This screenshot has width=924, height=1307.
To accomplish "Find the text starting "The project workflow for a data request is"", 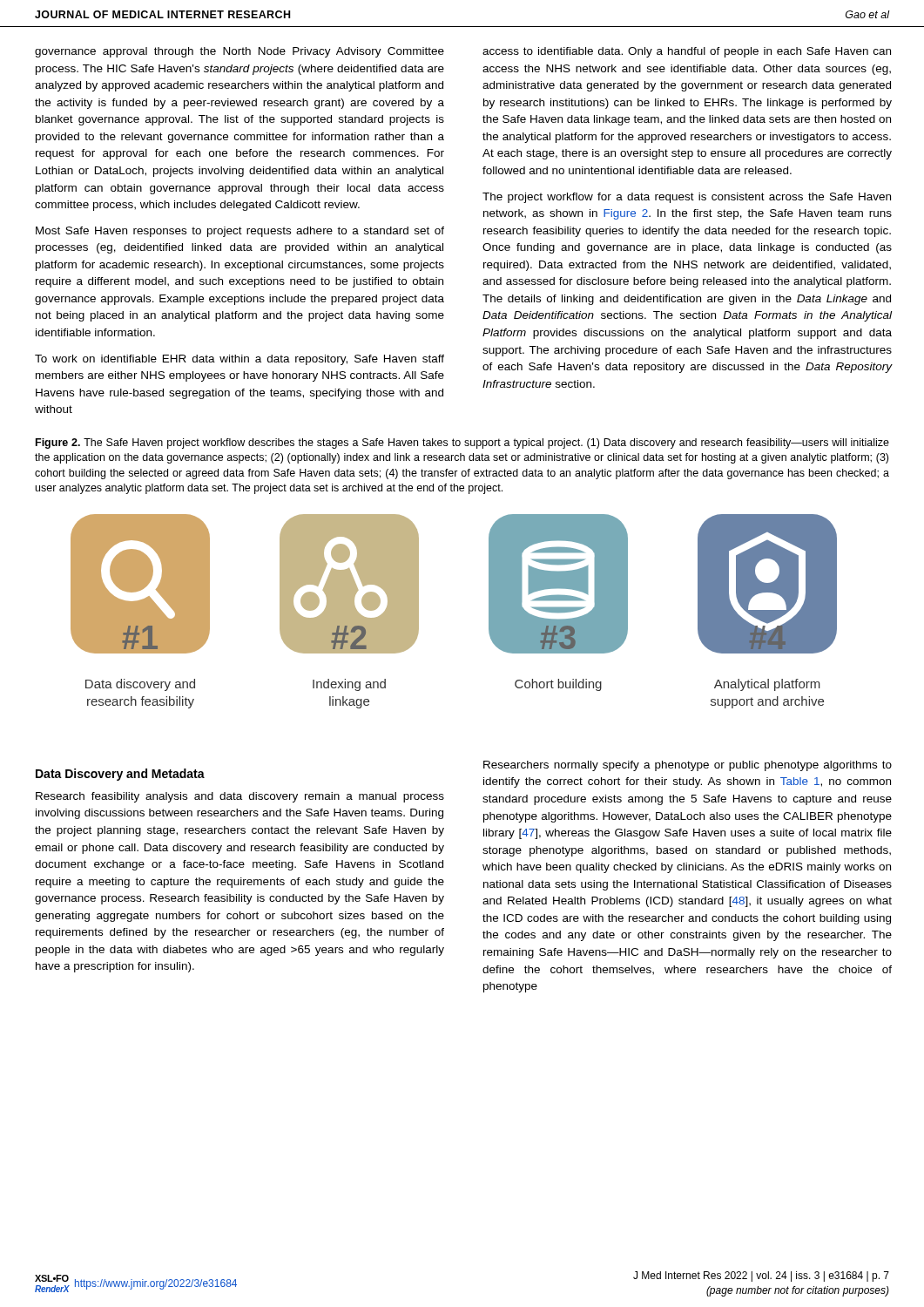I will click(x=687, y=290).
